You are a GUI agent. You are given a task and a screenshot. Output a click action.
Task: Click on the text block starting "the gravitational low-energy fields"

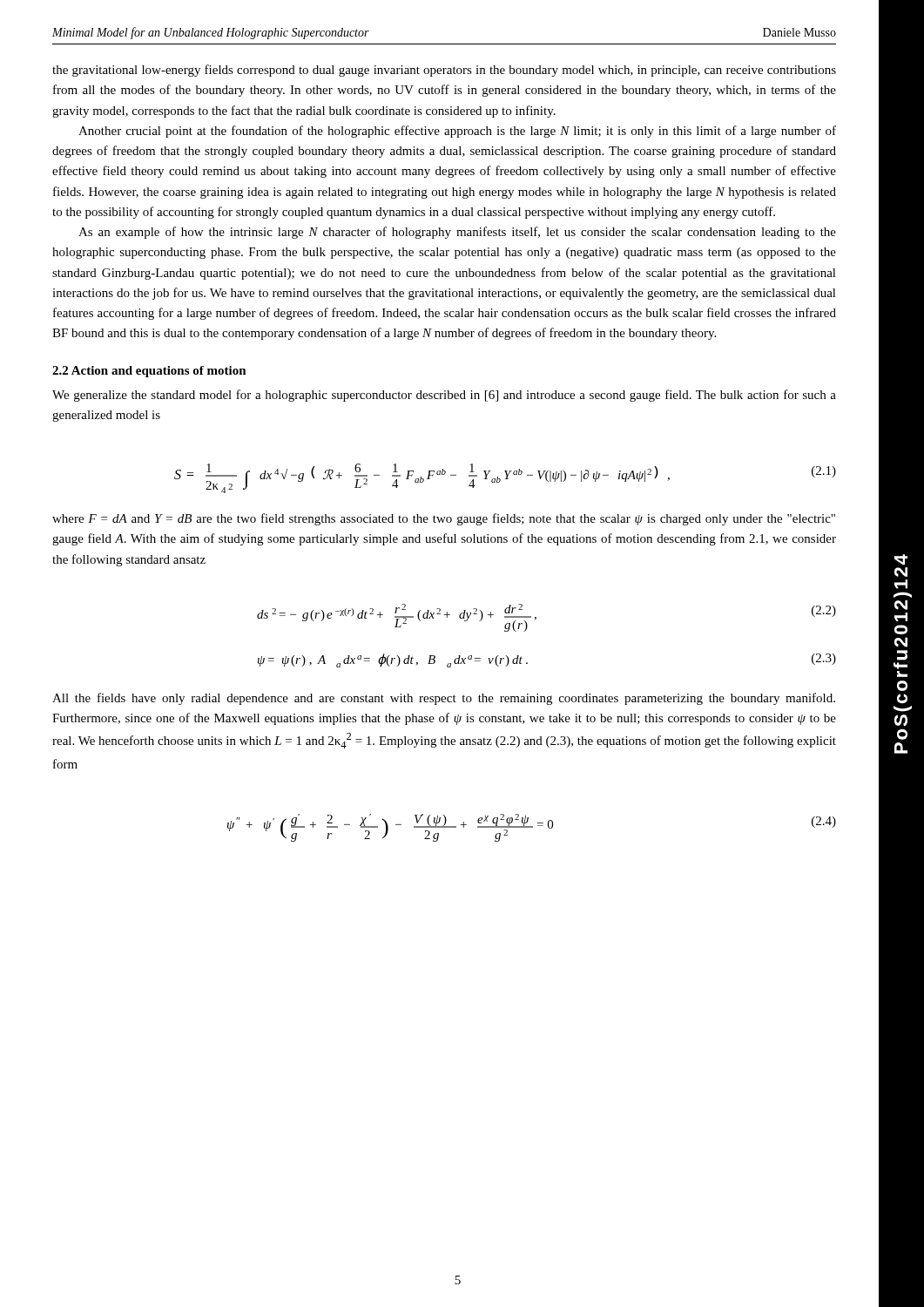(x=444, y=91)
